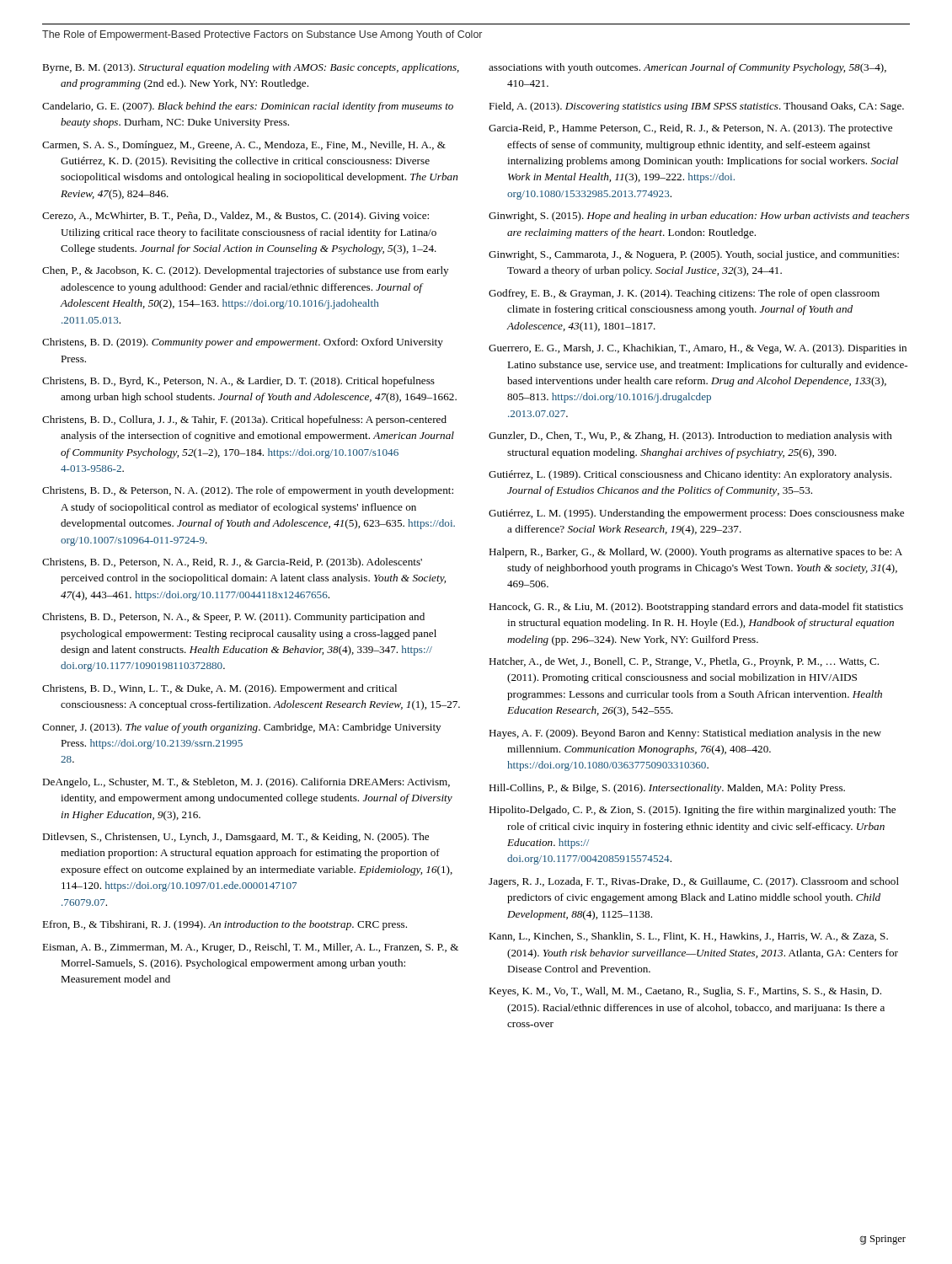Click the passage that begins "Guerrero, E. G., Marsh, J."
The width and height of the screenshot is (952, 1264).
click(x=698, y=380)
